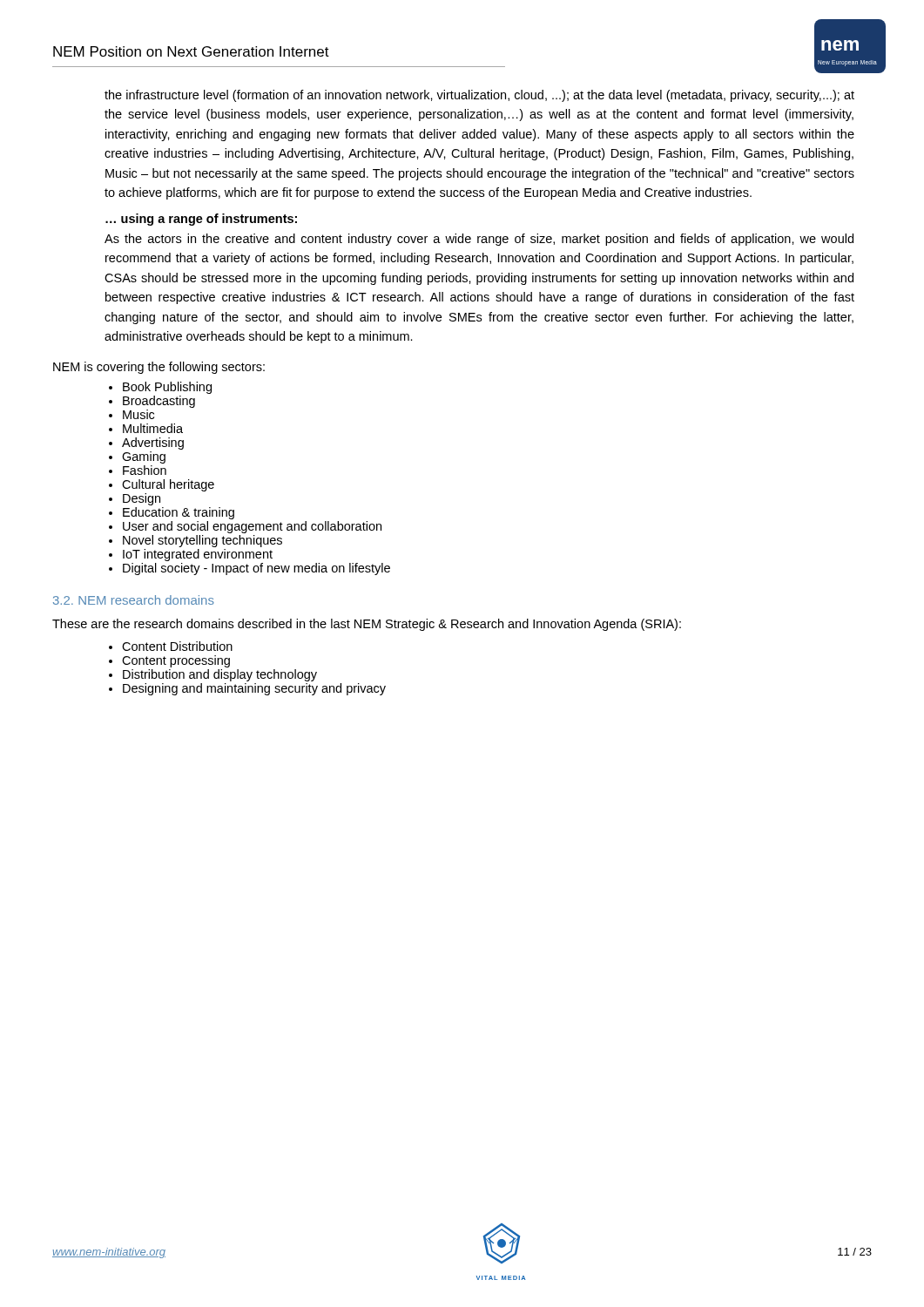Locate the list item that reads "Cultural heritage"
The image size is (924, 1307).
[168, 485]
